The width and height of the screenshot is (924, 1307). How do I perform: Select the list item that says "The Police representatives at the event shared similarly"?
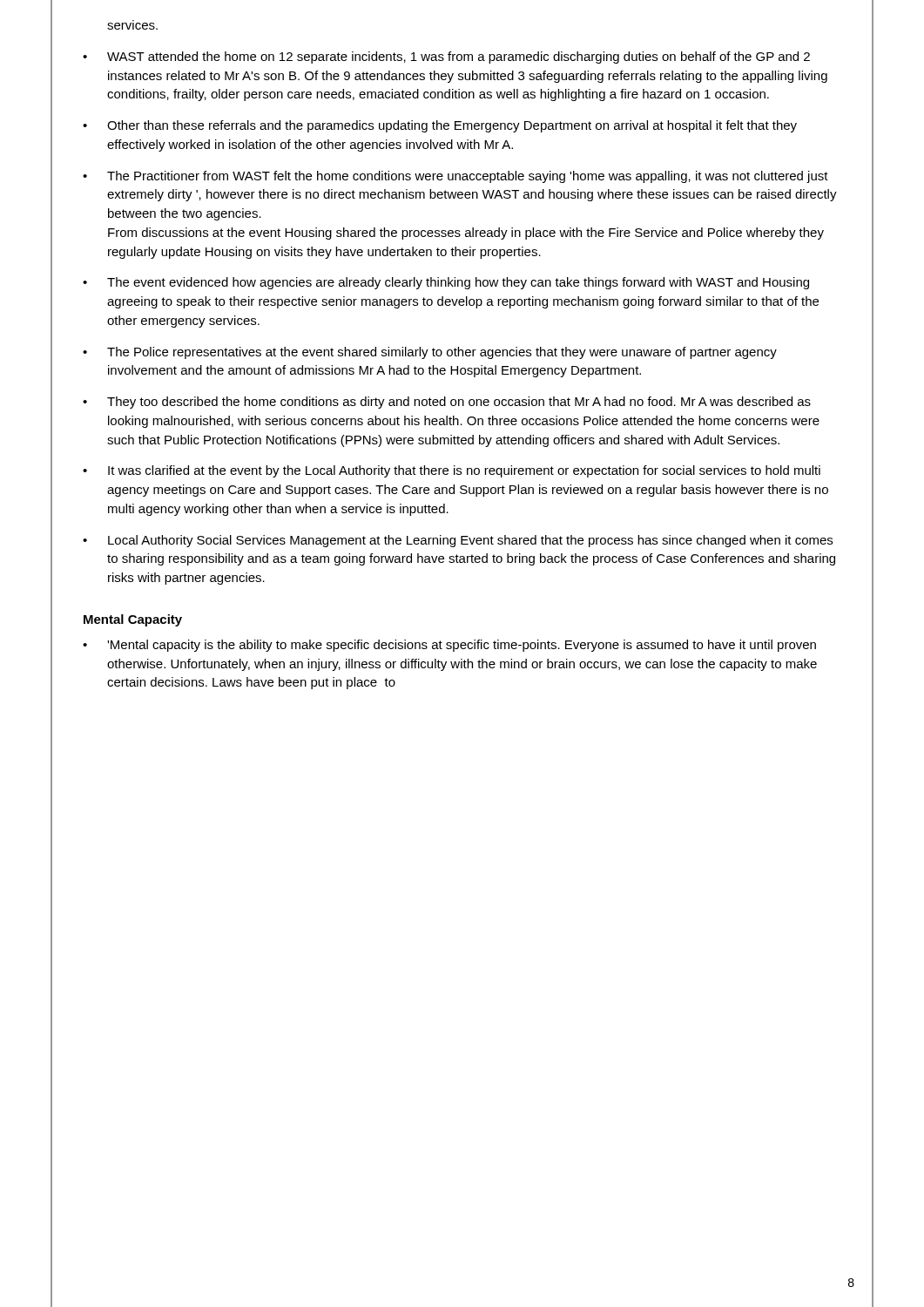tap(442, 361)
